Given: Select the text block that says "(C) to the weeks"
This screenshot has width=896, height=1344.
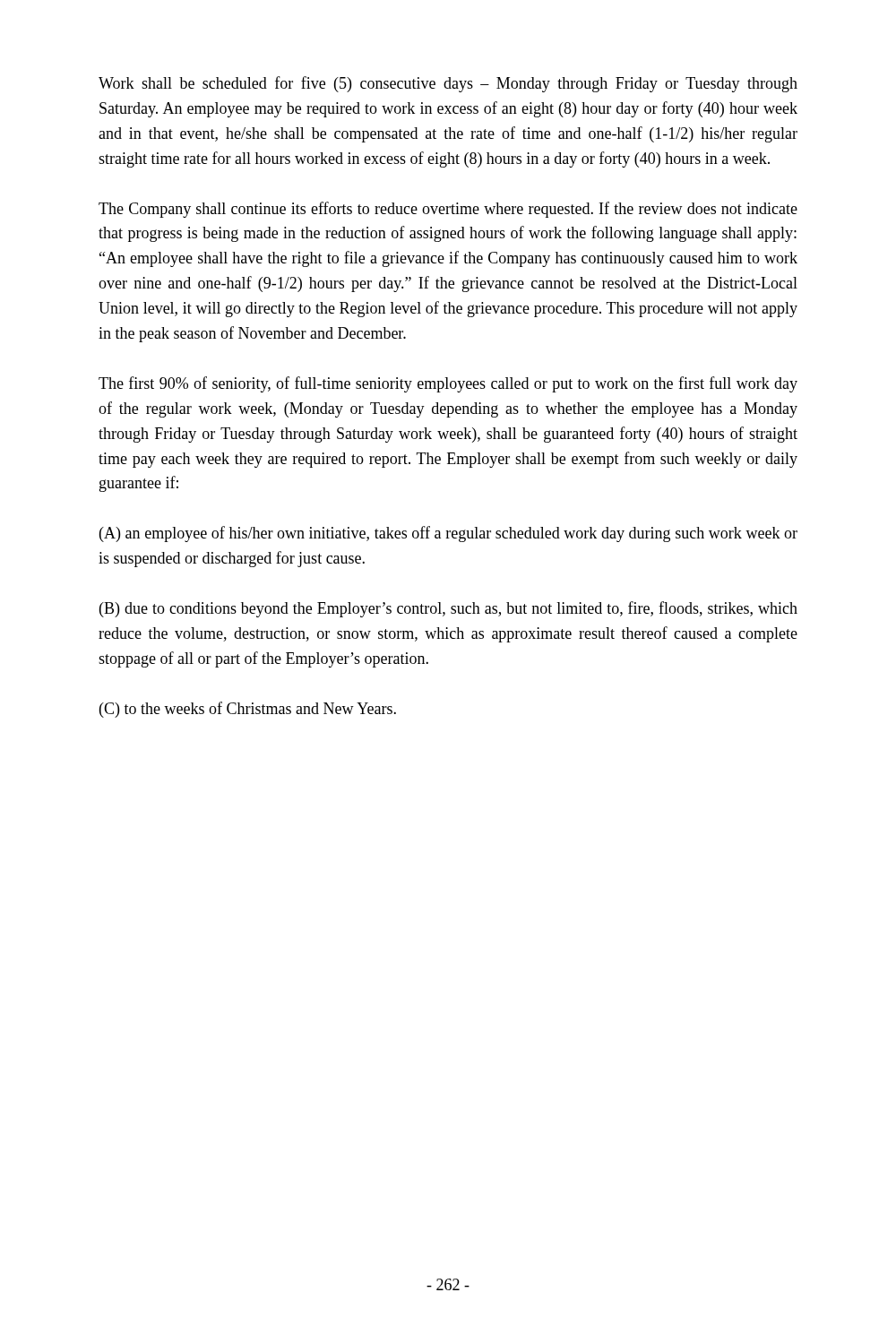Looking at the screenshot, I should (248, 709).
